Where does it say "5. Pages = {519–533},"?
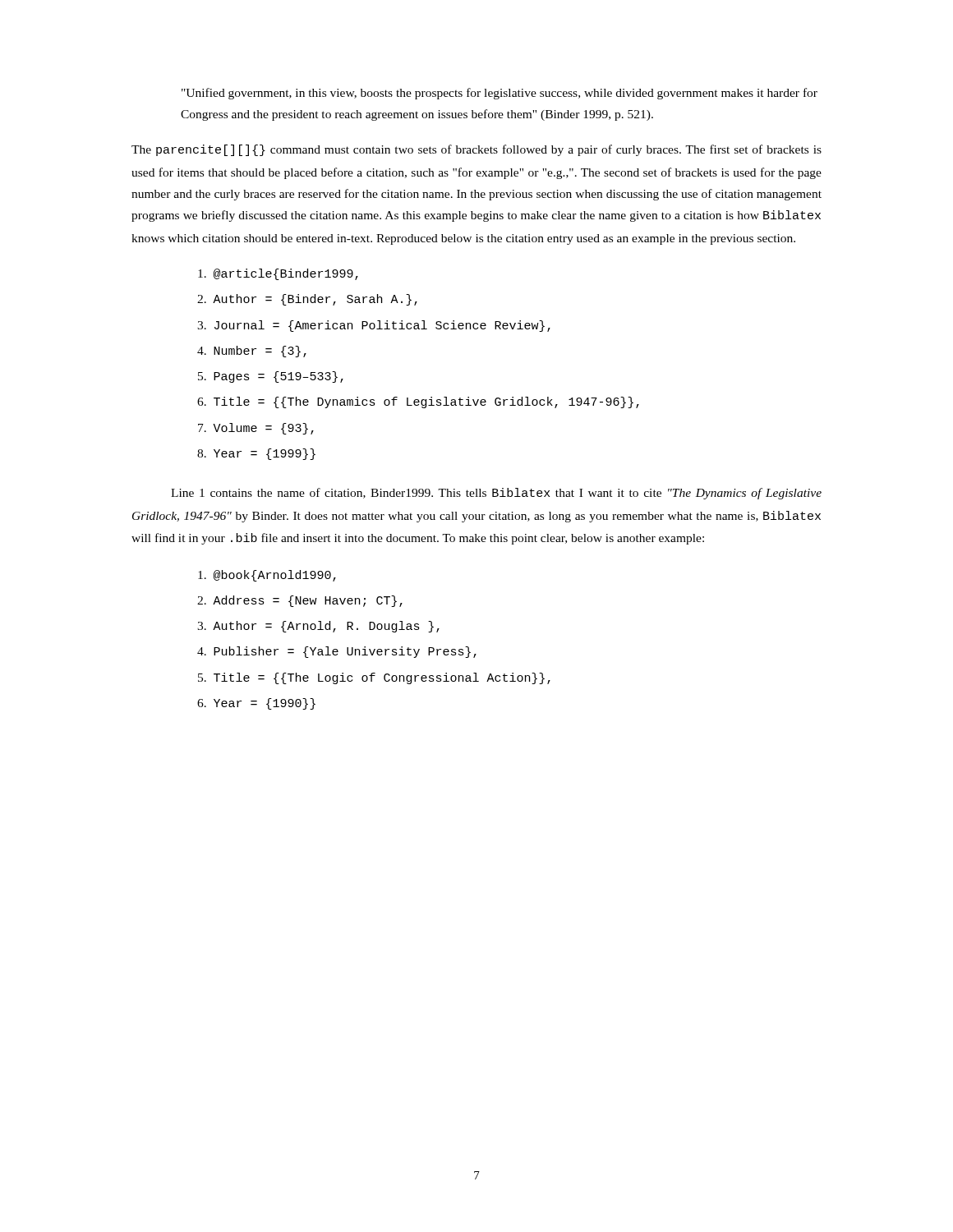Screen dimensions: 1232x953 [x=272, y=377]
